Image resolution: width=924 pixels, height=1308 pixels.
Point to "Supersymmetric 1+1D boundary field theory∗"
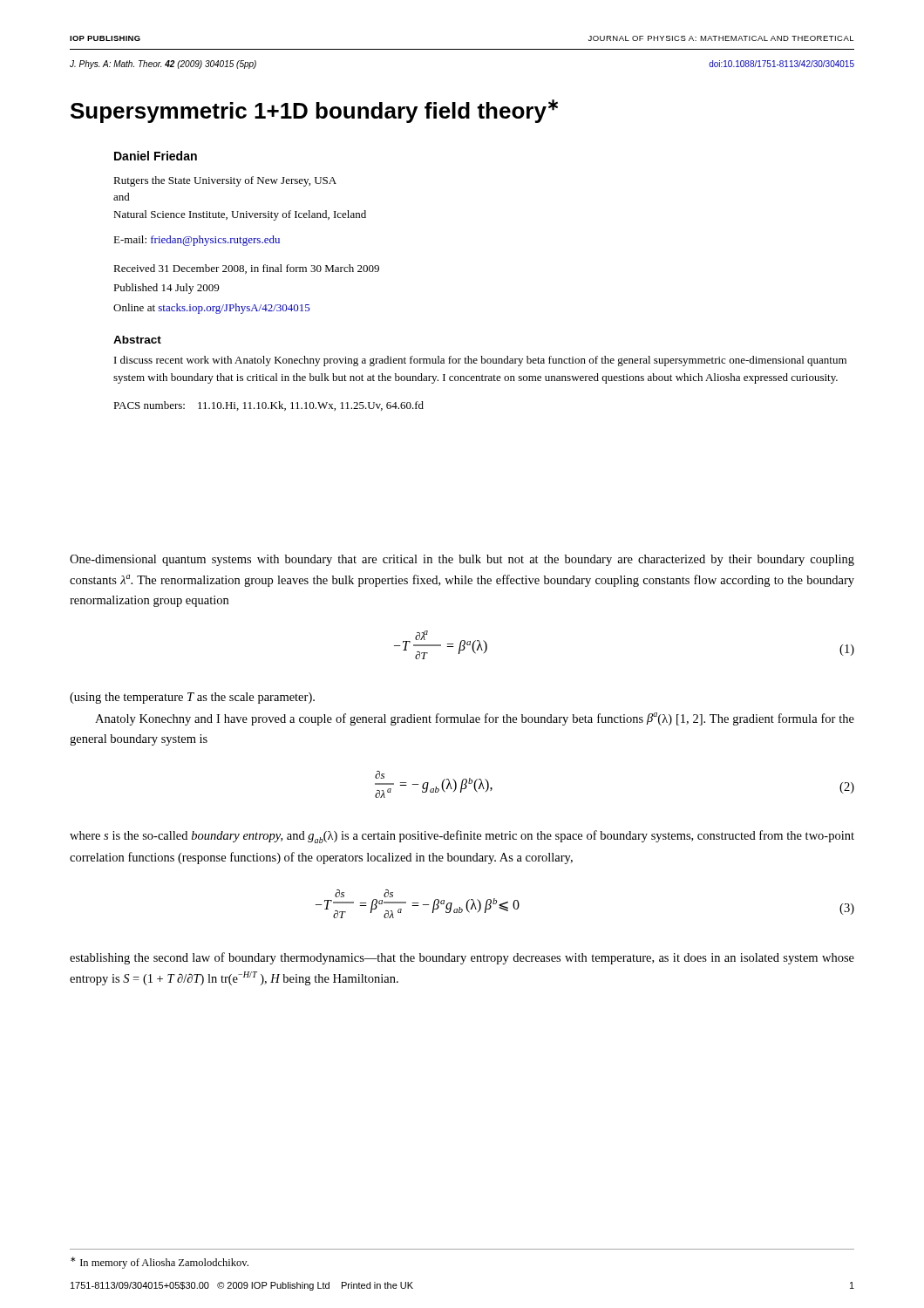click(315, 110)
